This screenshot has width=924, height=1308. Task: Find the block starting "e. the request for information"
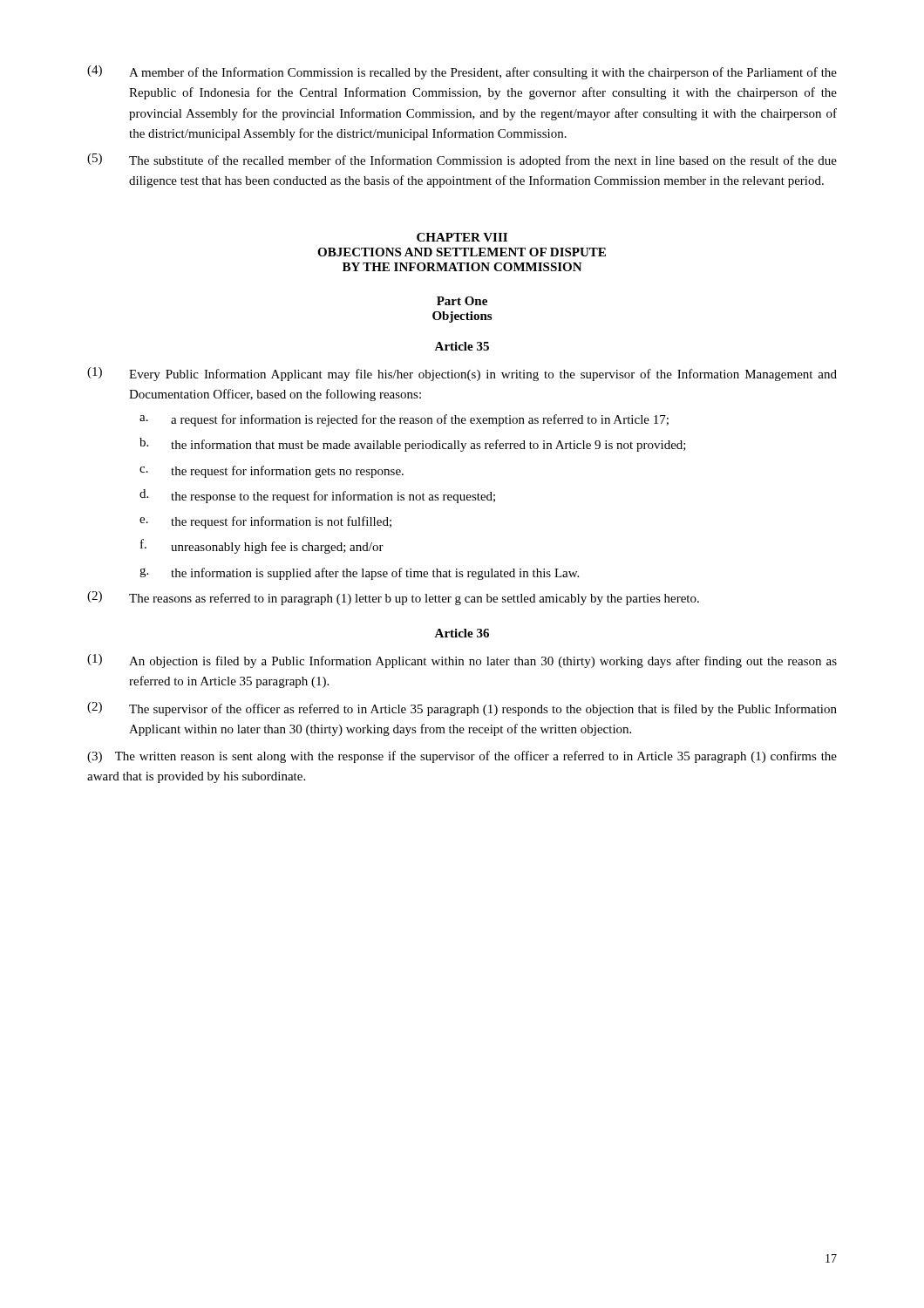(265, 522)
